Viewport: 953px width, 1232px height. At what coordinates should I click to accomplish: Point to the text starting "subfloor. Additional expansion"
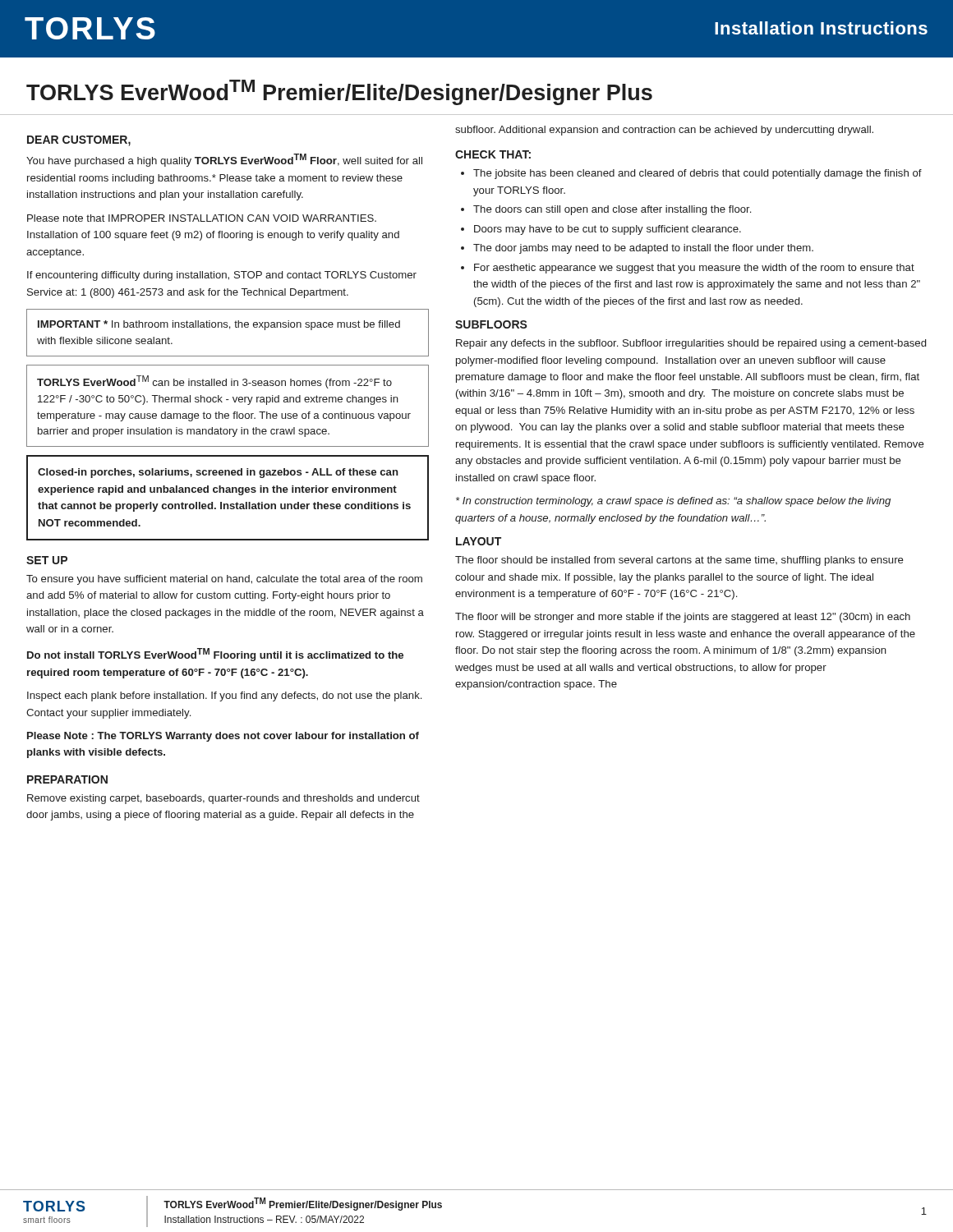coord(665,129)
